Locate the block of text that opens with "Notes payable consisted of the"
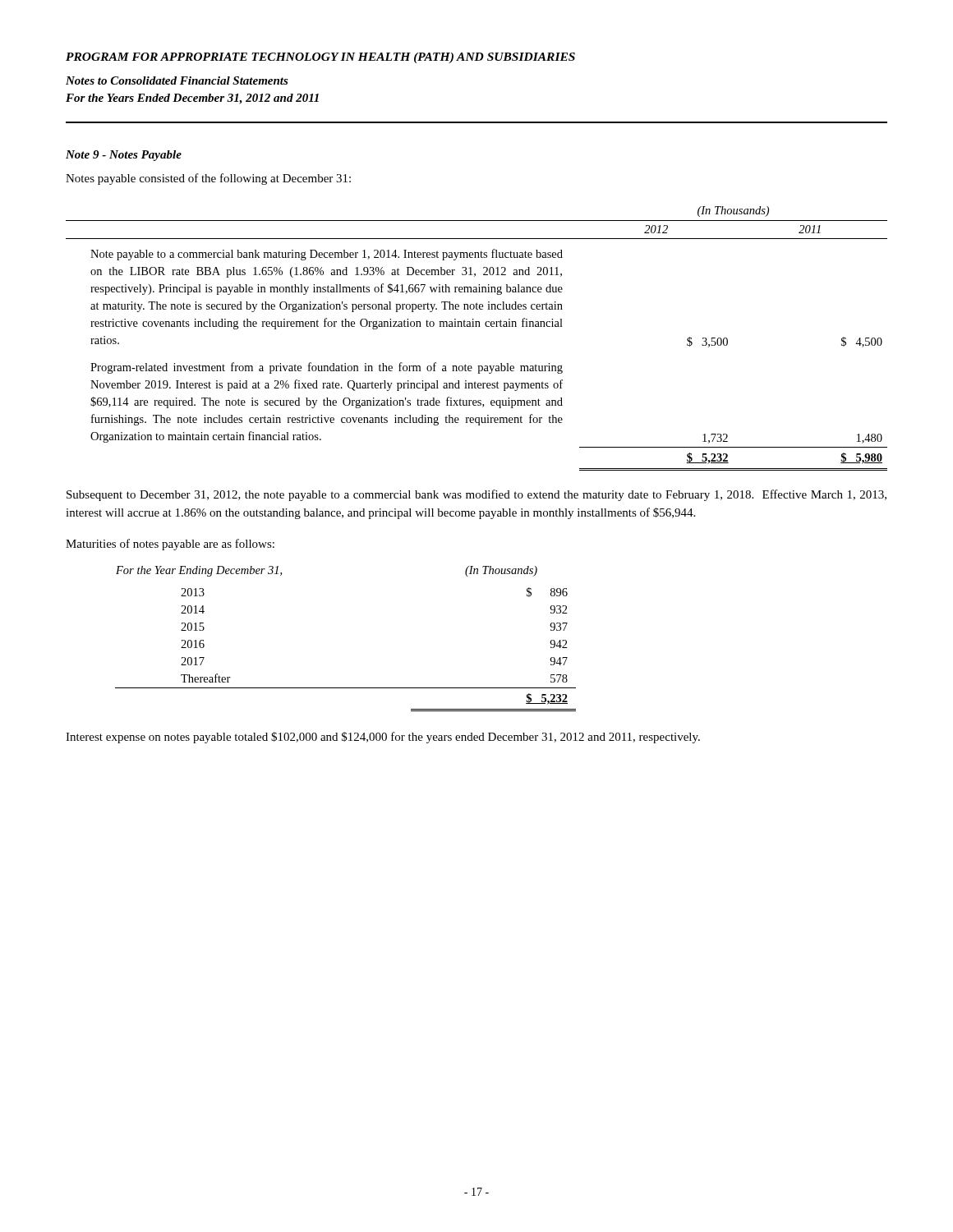Image resolution: width=953 pixels, height=1232 pixels. click(209, 178)
